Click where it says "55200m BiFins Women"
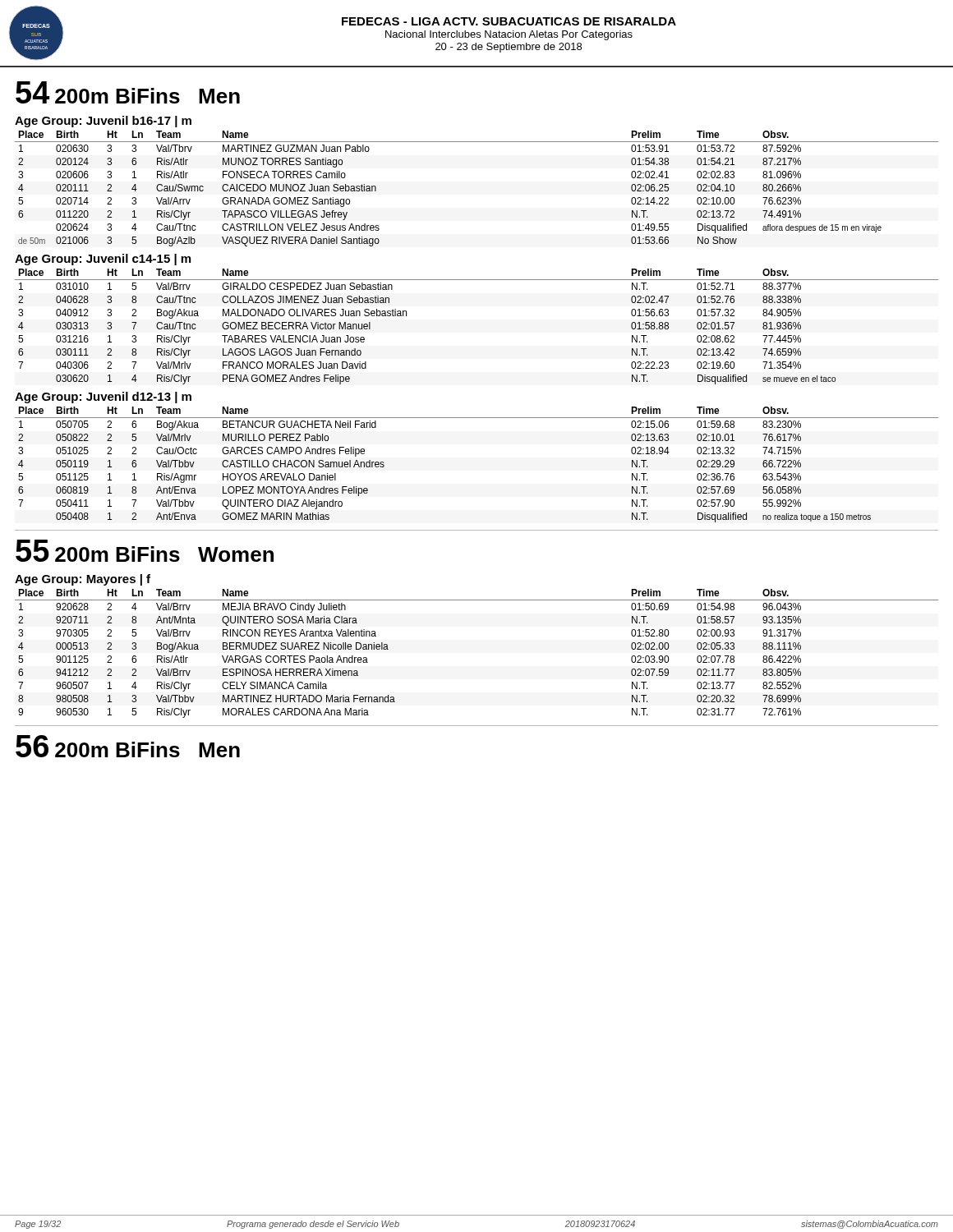 (x=145, y=551)
